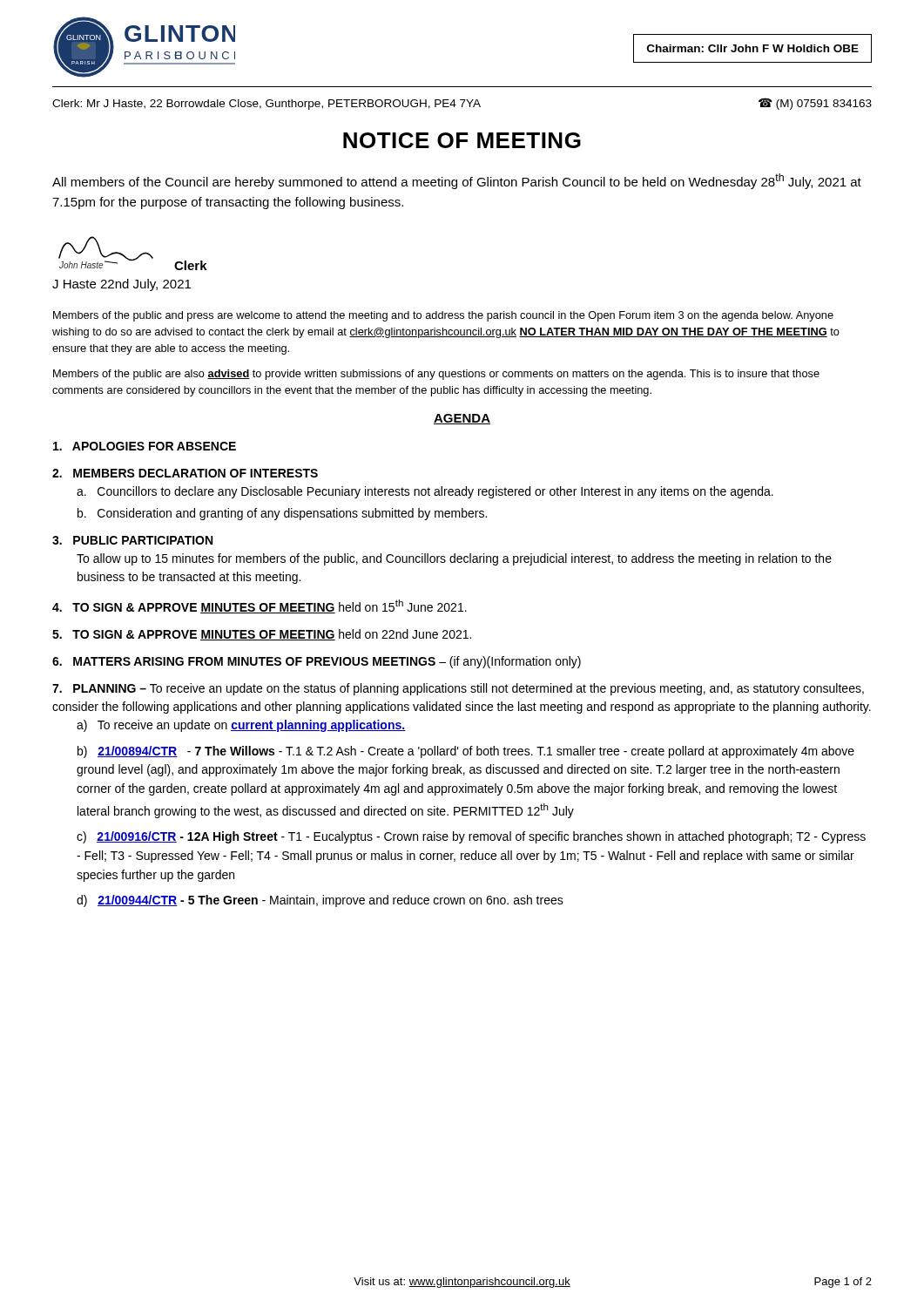The image size is (924, 1307).
Task: Locate the list item containing "2. MEMBERS DECLARATION OF INTERESTS a. Councillors to"
Action: (x=462, y=495)
